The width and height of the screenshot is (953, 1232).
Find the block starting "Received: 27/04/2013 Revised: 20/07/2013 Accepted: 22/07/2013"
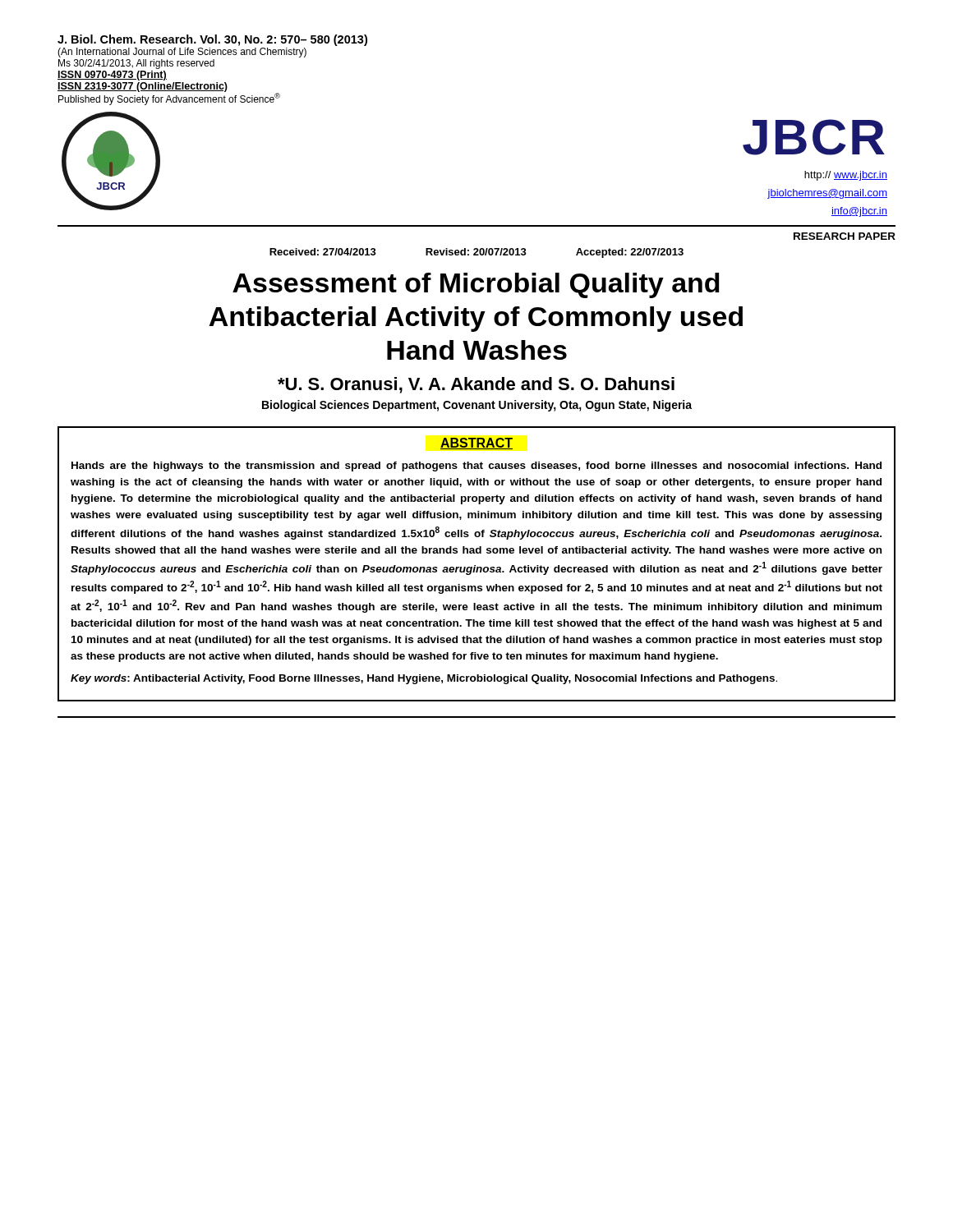pos(476,252)
